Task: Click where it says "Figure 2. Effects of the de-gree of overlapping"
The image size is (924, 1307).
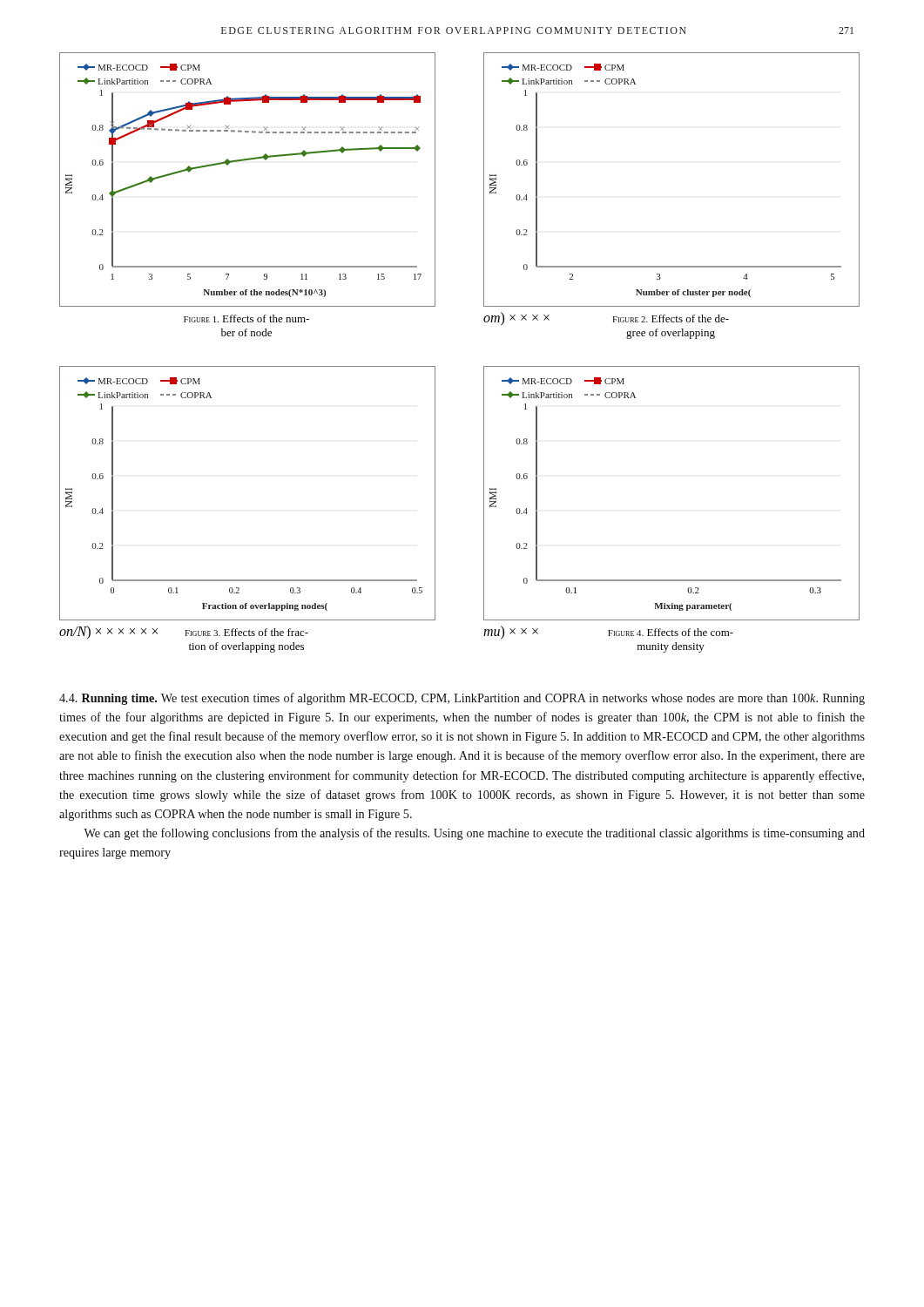Action: pos(671,325)
